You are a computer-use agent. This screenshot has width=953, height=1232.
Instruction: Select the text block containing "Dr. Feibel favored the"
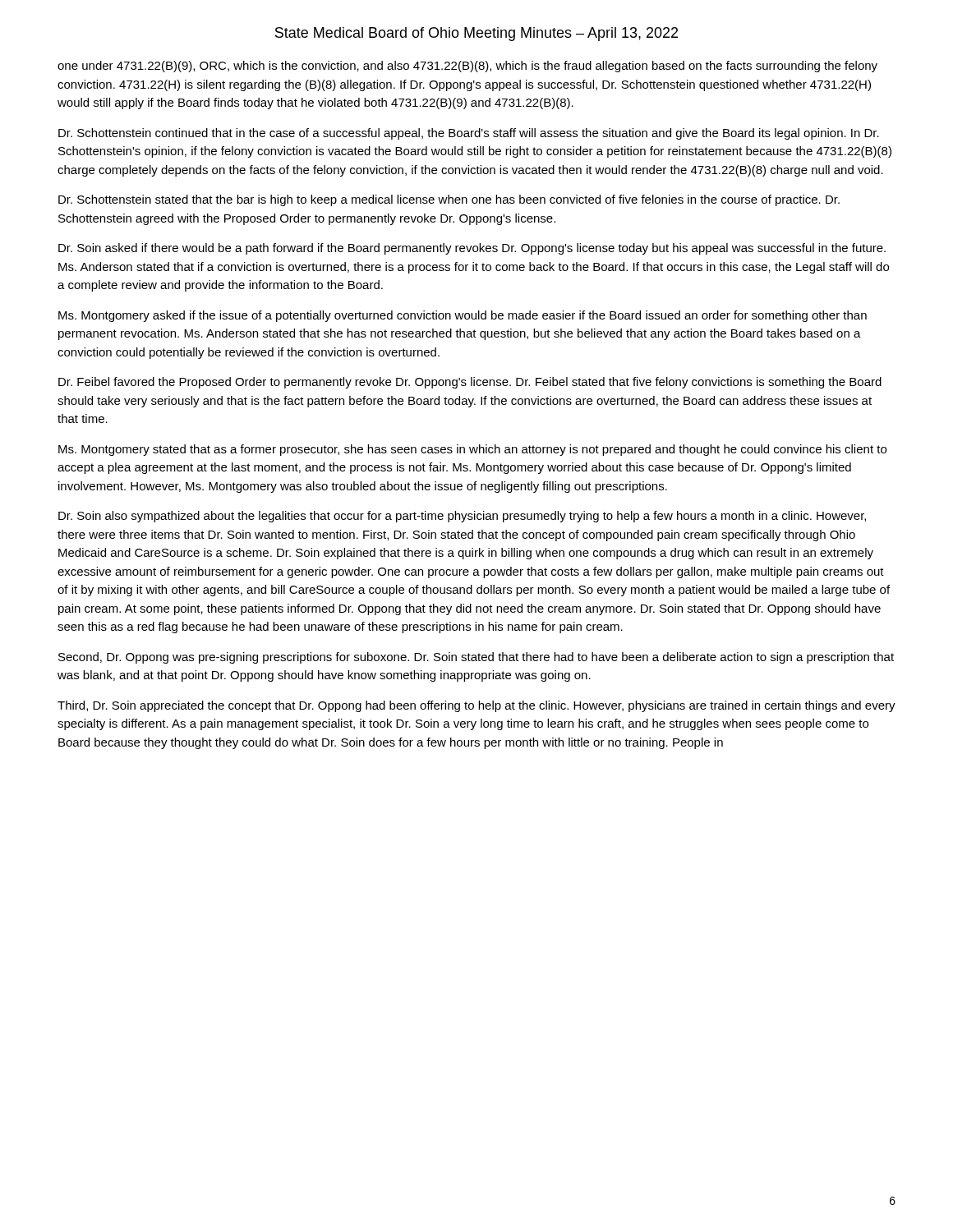[470, 400]
